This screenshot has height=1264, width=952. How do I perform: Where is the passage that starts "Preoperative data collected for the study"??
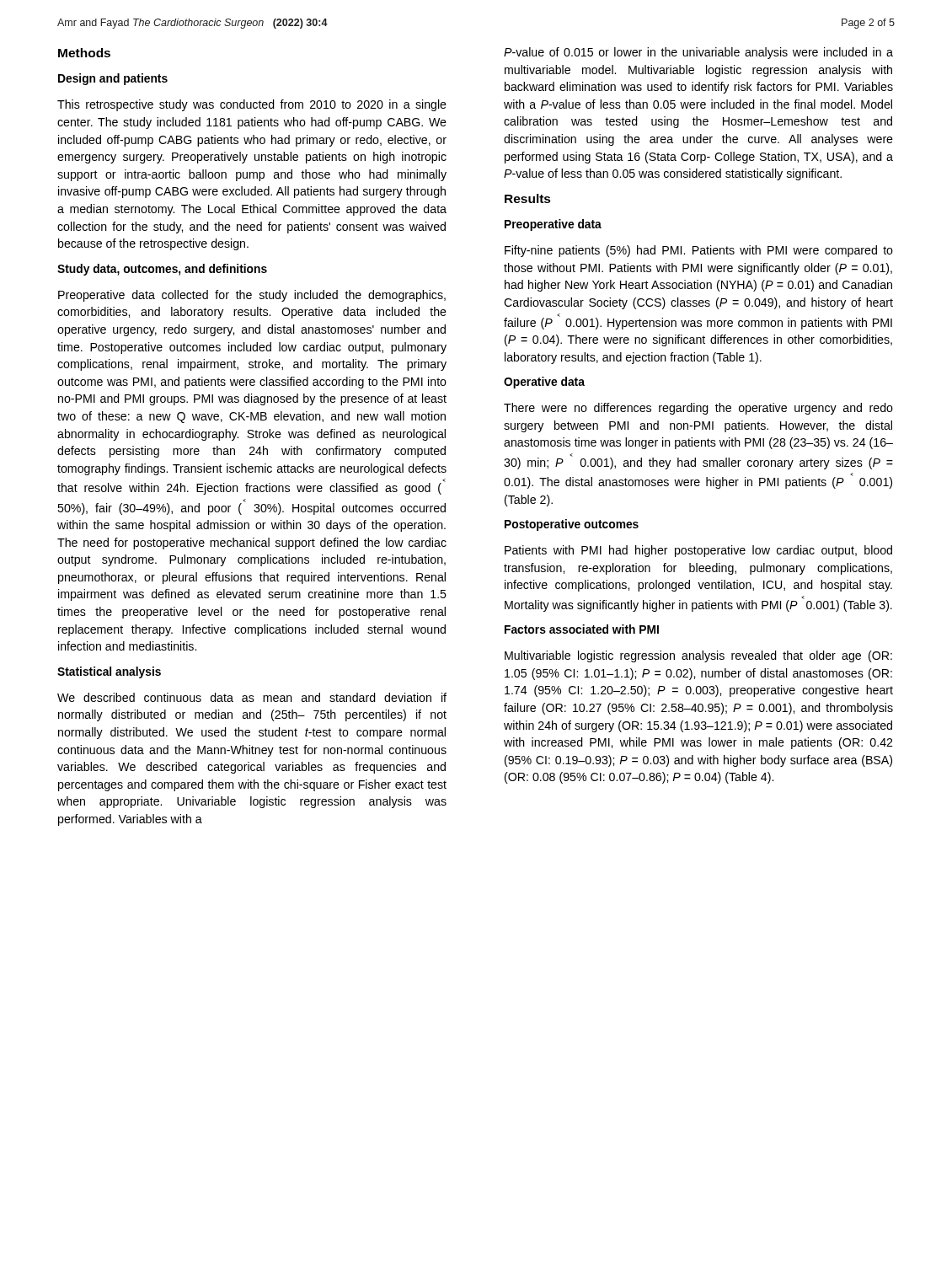pos(252,471)
